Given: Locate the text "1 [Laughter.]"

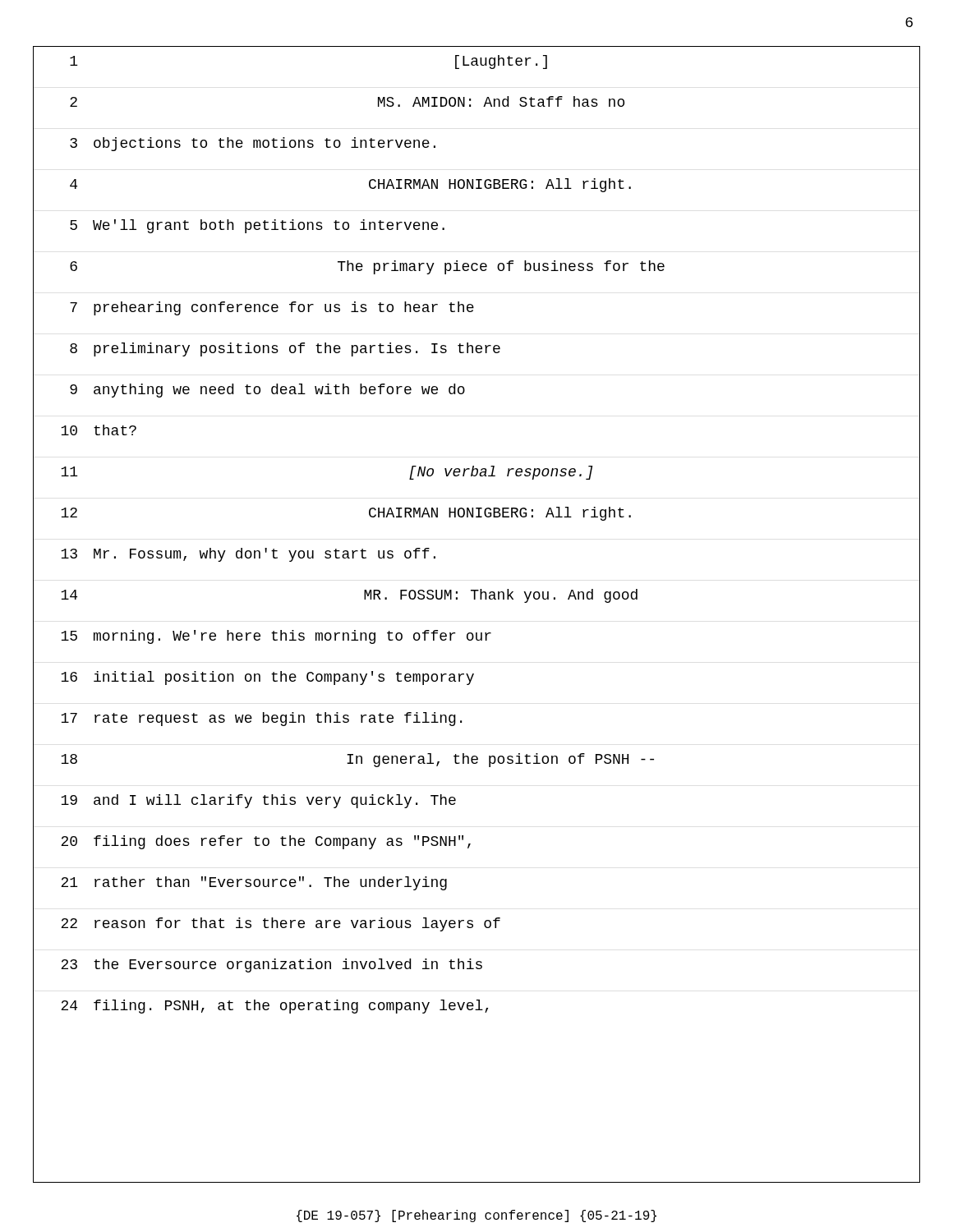Looking at the screenshot, I should [x=476, y=62].
